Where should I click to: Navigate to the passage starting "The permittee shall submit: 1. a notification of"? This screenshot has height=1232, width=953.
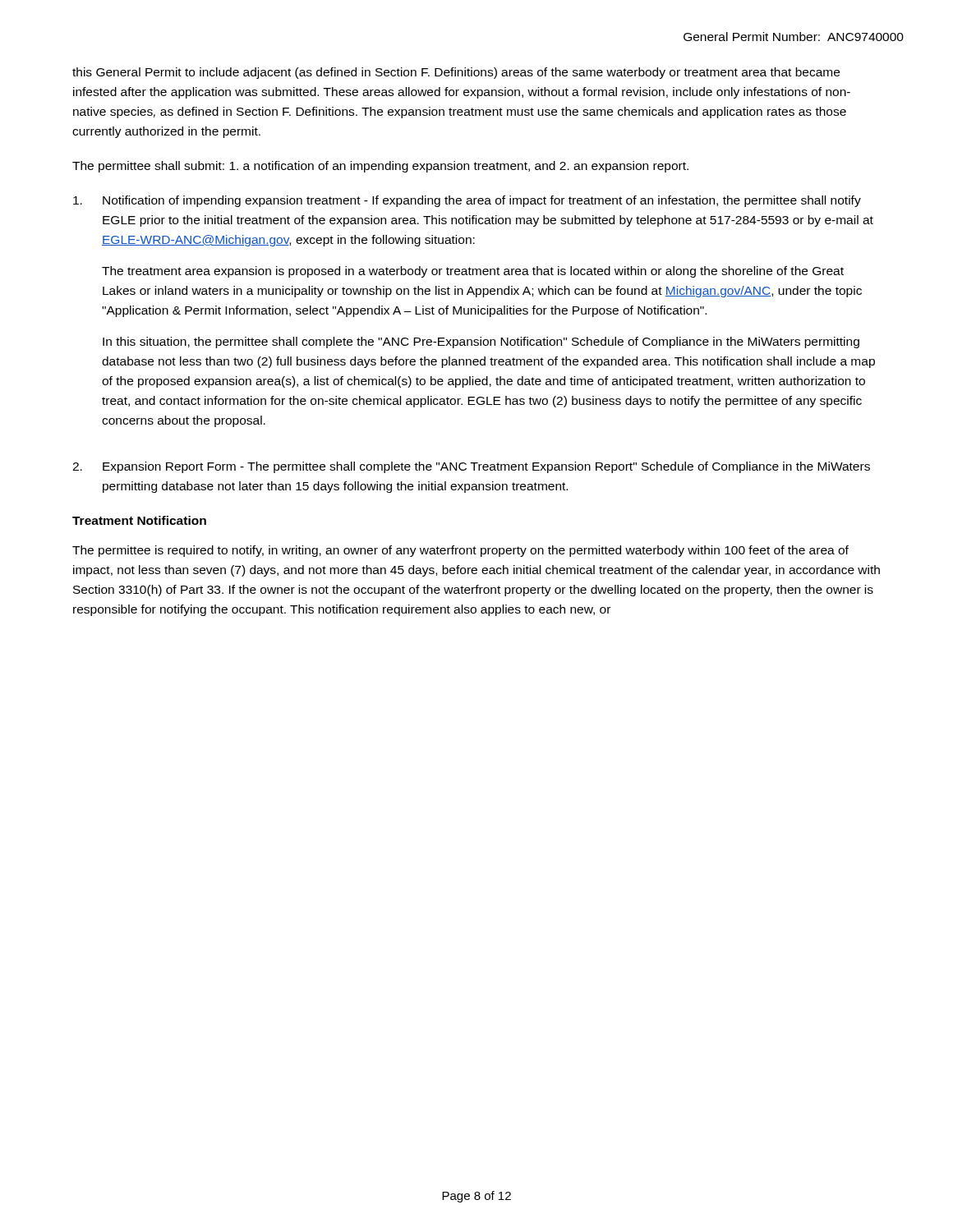tap(381, 166)
